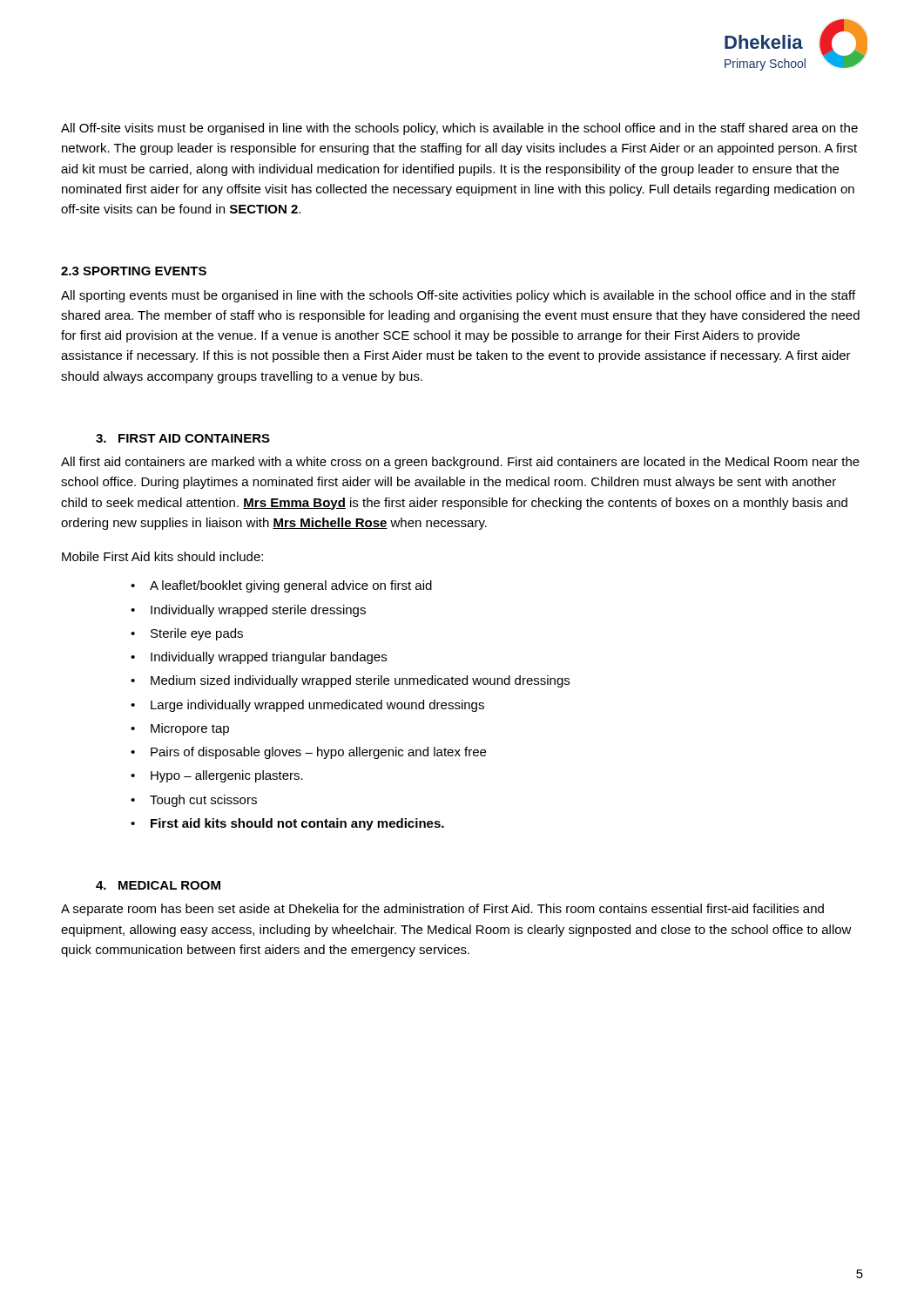Click on the section header containing "3. FIRST AID"

(183, 438)
